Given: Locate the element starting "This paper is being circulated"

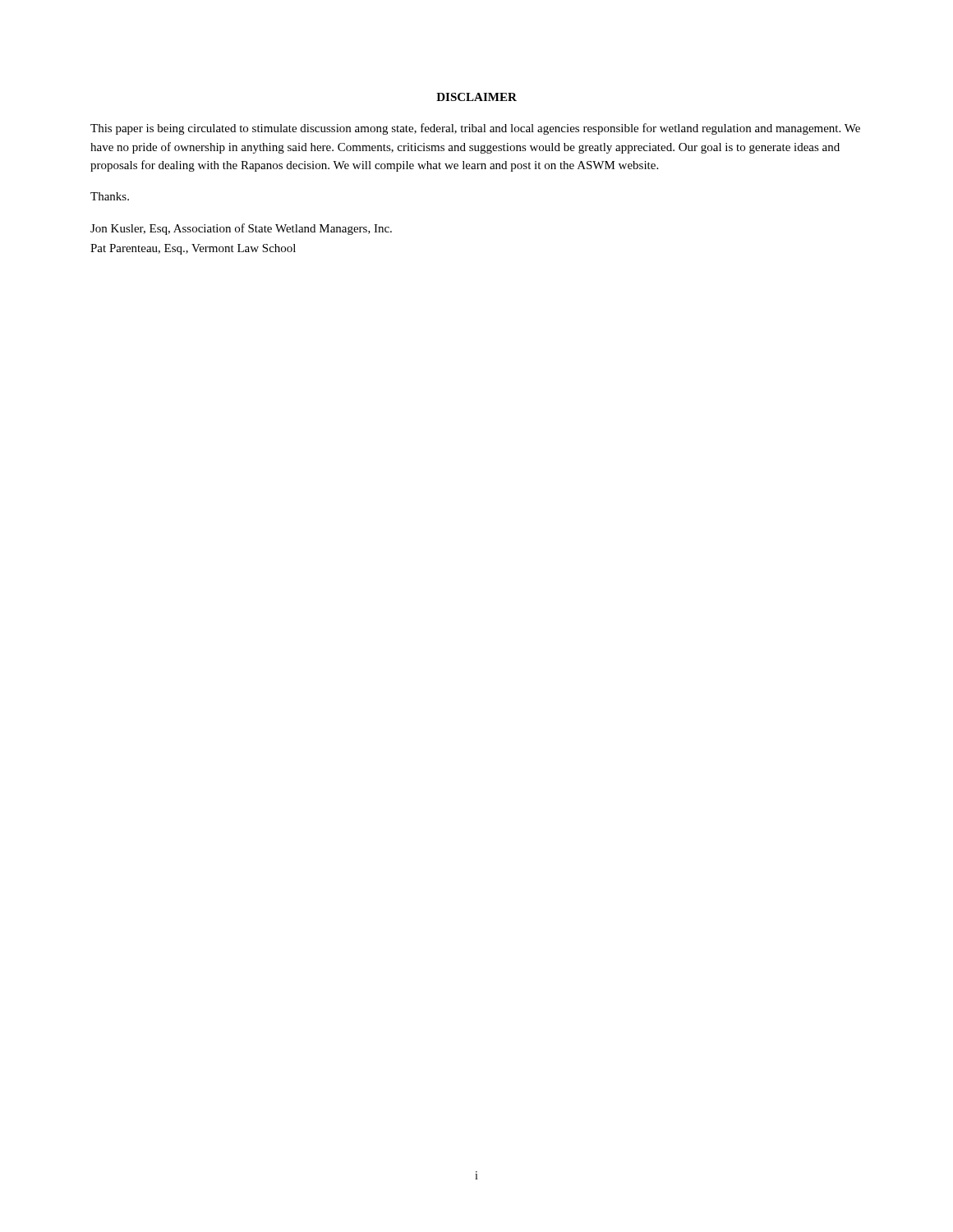Looking at the screenshot, I should 475,147.
